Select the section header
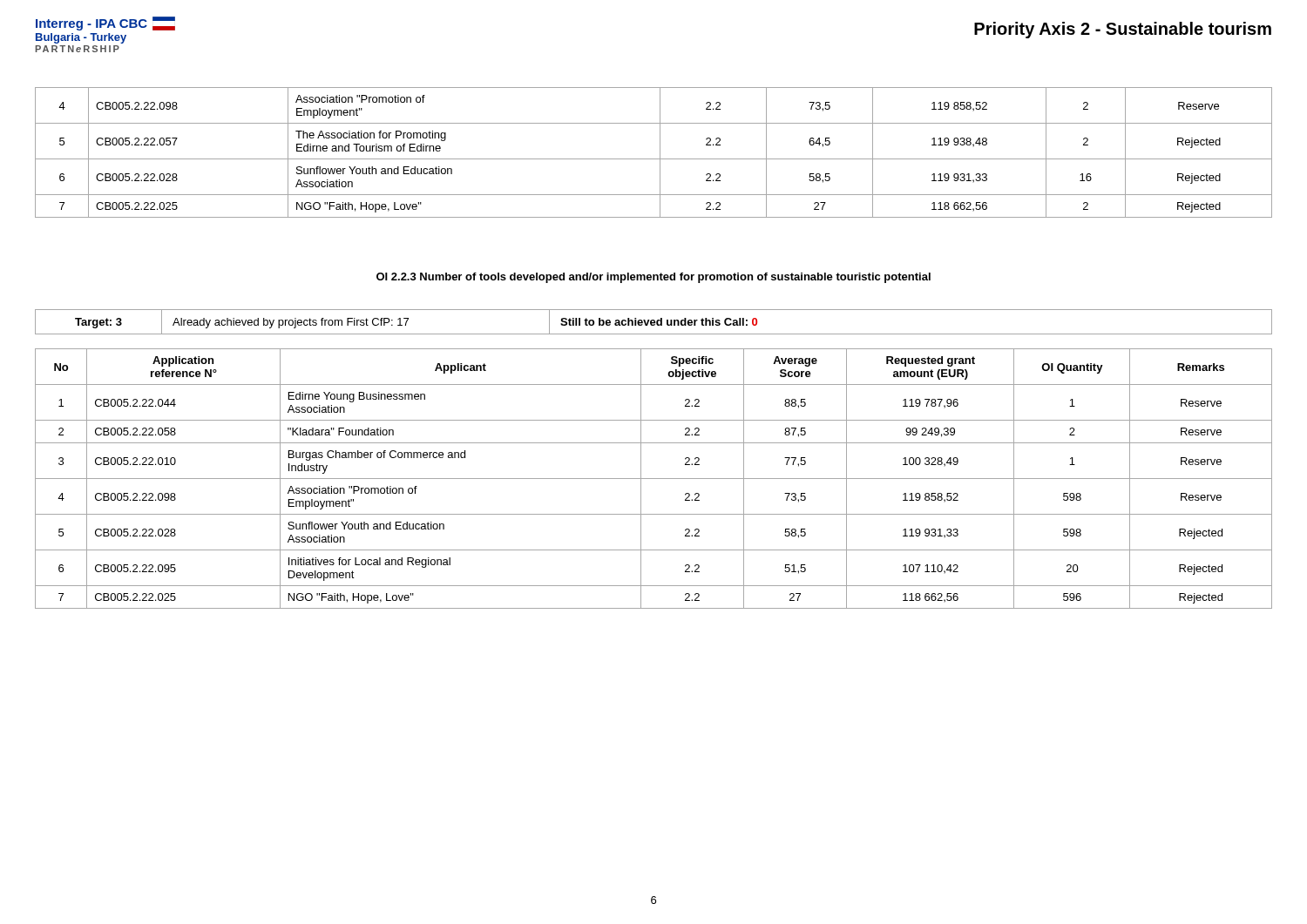Image resolution: width=1307 pixels, height=924 pixels. coord(654,277)
